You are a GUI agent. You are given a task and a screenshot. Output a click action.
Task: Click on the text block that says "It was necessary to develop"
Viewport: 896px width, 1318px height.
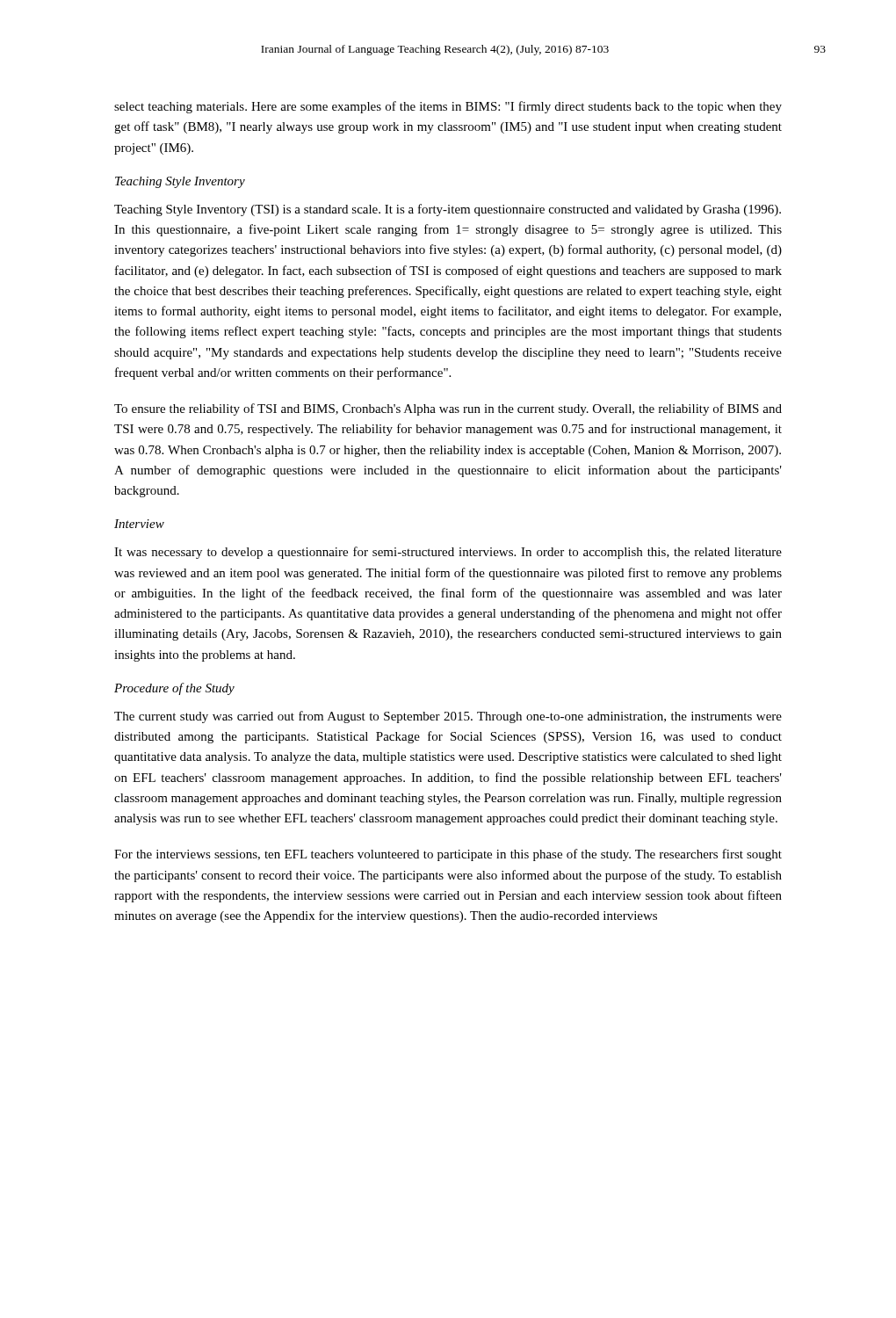pos(448,603)
